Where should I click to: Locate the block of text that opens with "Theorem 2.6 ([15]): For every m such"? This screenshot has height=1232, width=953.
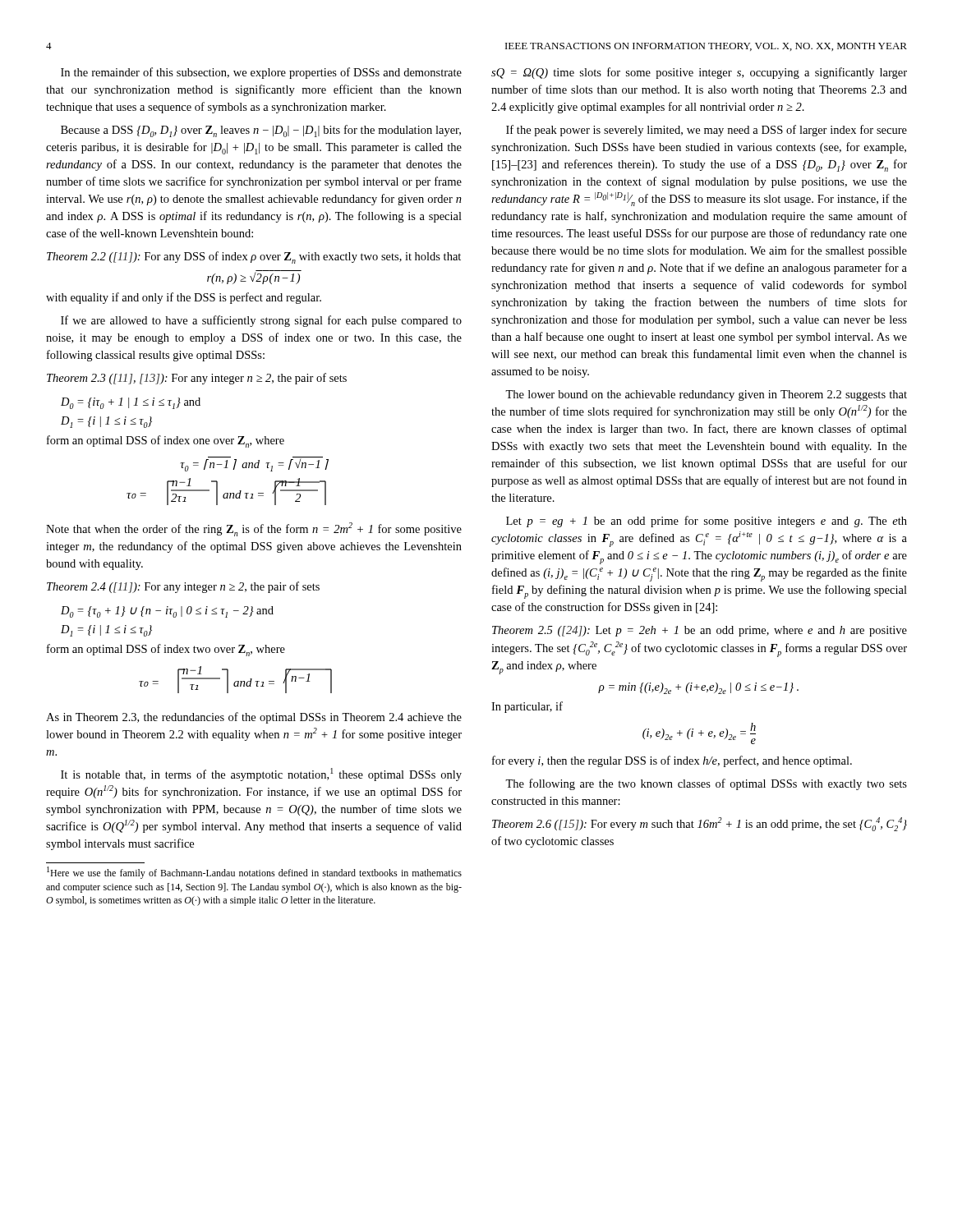(x=699, y=833)
